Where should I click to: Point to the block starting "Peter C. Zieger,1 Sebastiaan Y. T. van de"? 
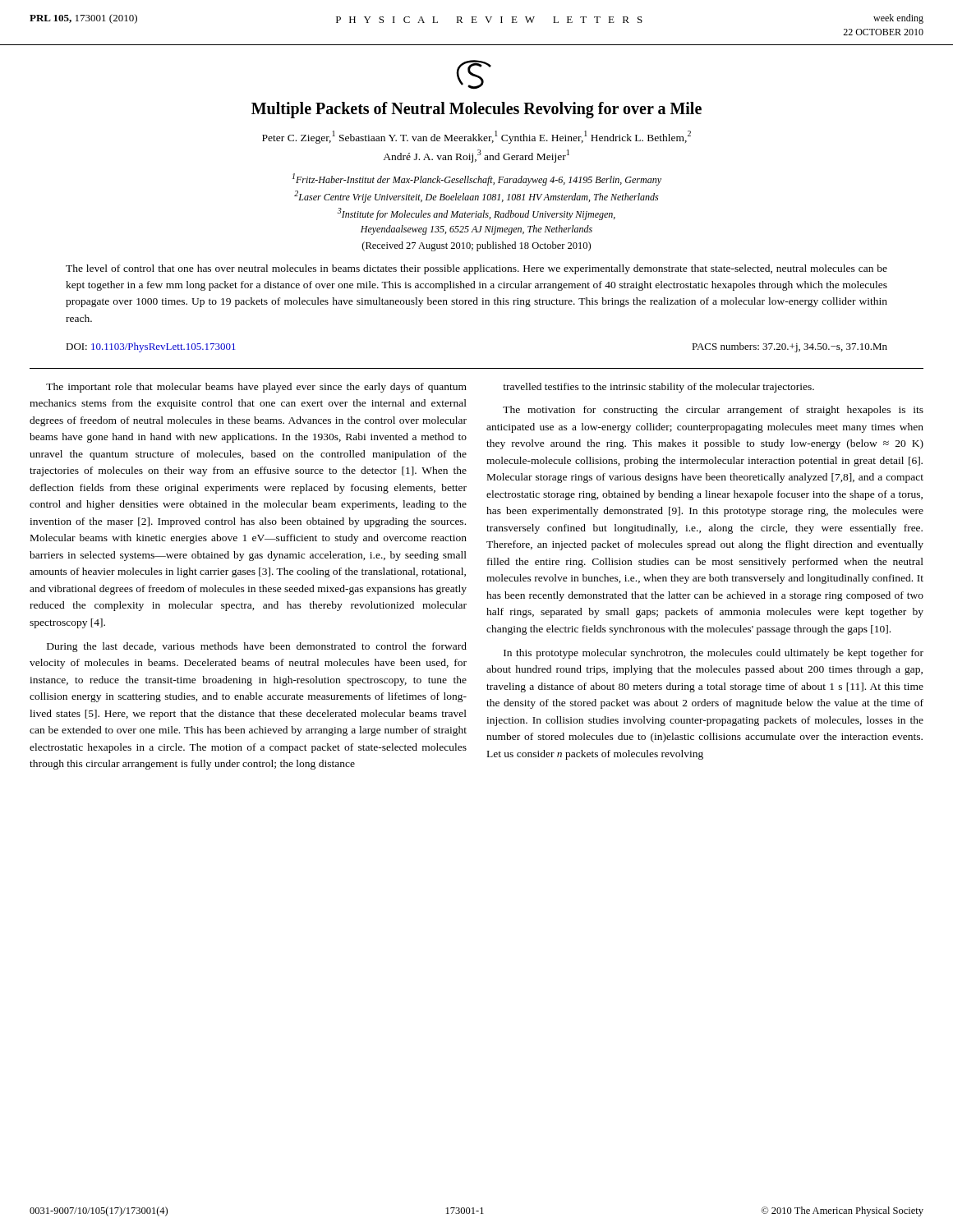476,145
